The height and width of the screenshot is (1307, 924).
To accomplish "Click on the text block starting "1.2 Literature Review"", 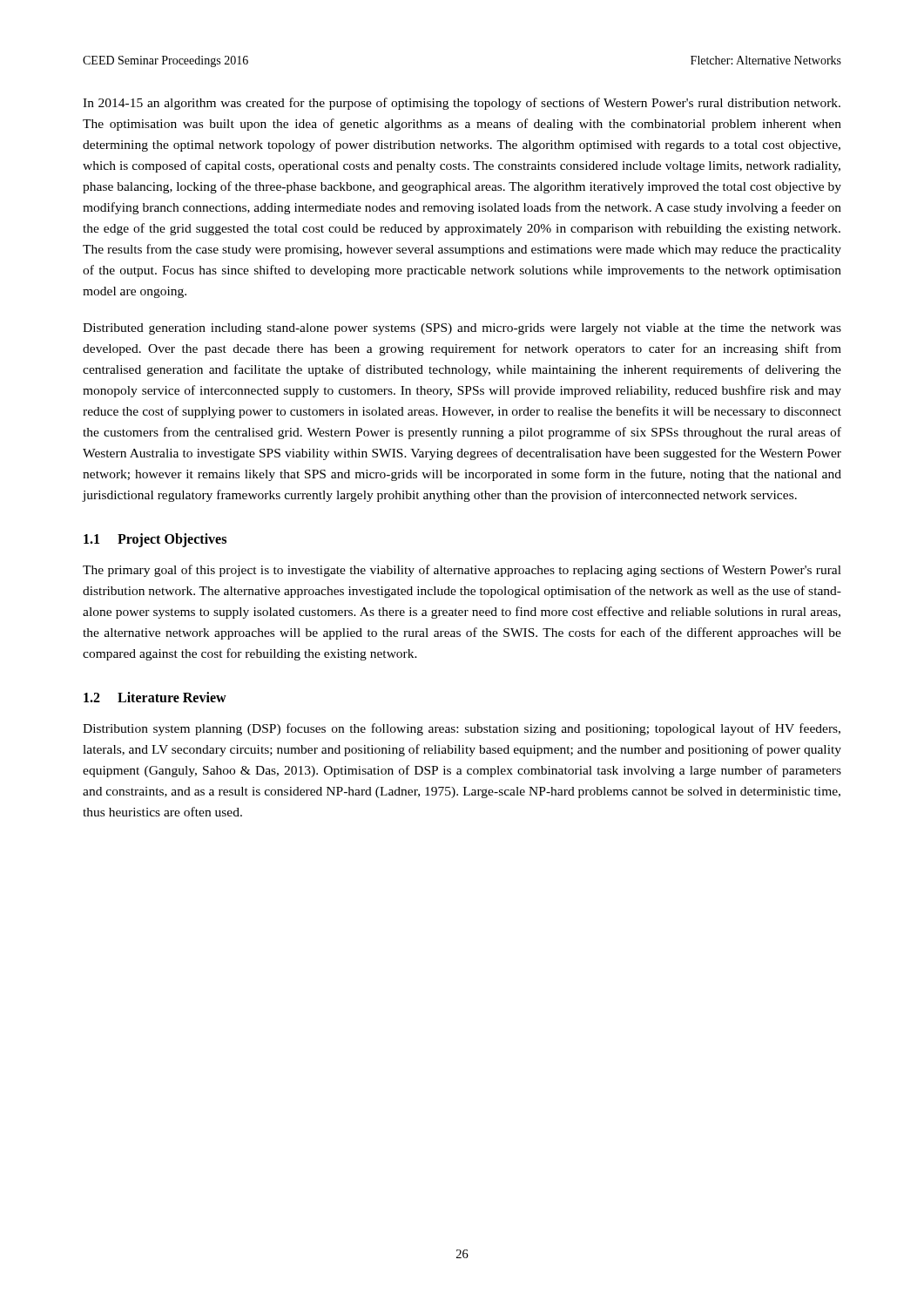I will (154, 698).
